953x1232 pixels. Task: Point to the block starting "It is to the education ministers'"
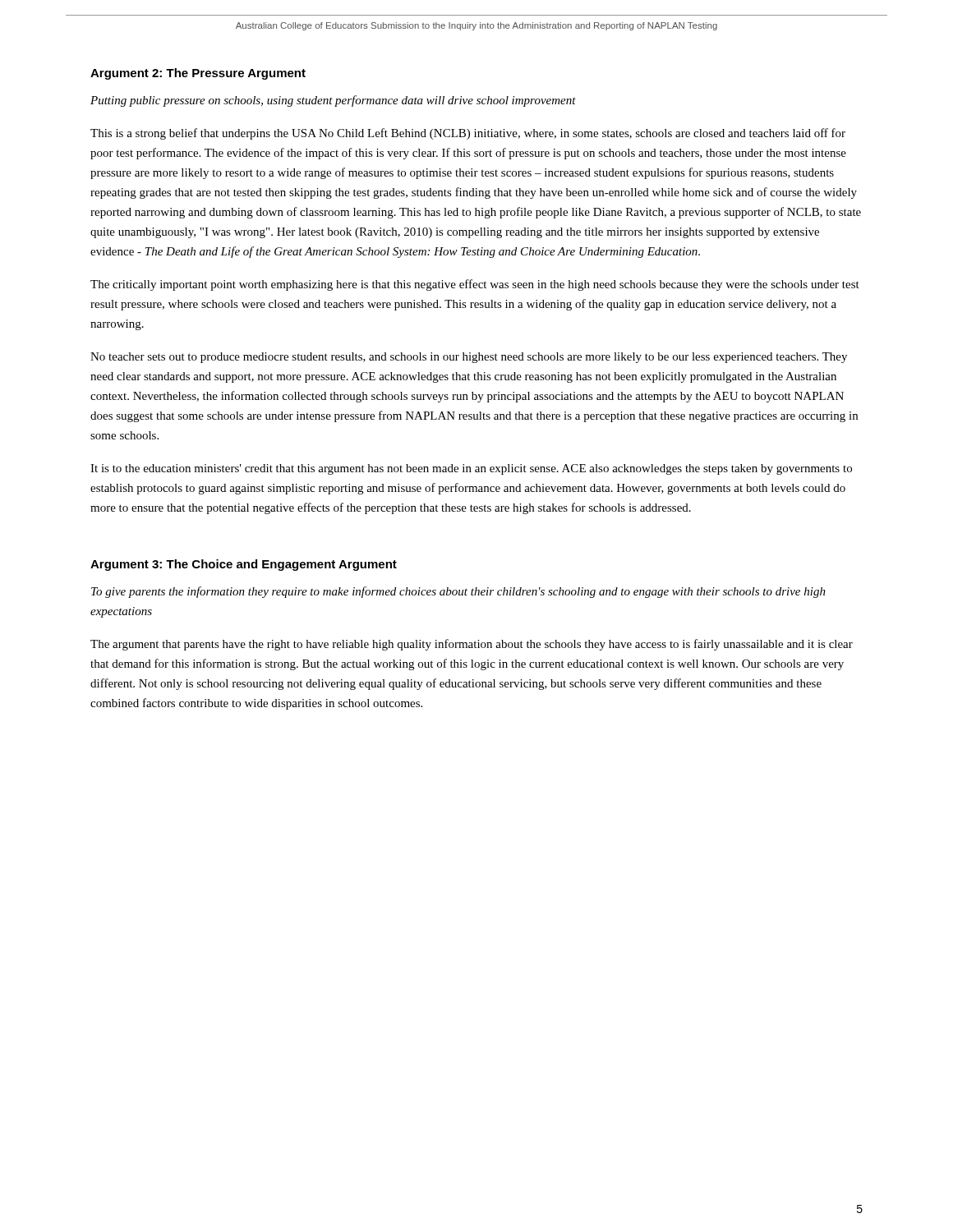coord(471,488)
